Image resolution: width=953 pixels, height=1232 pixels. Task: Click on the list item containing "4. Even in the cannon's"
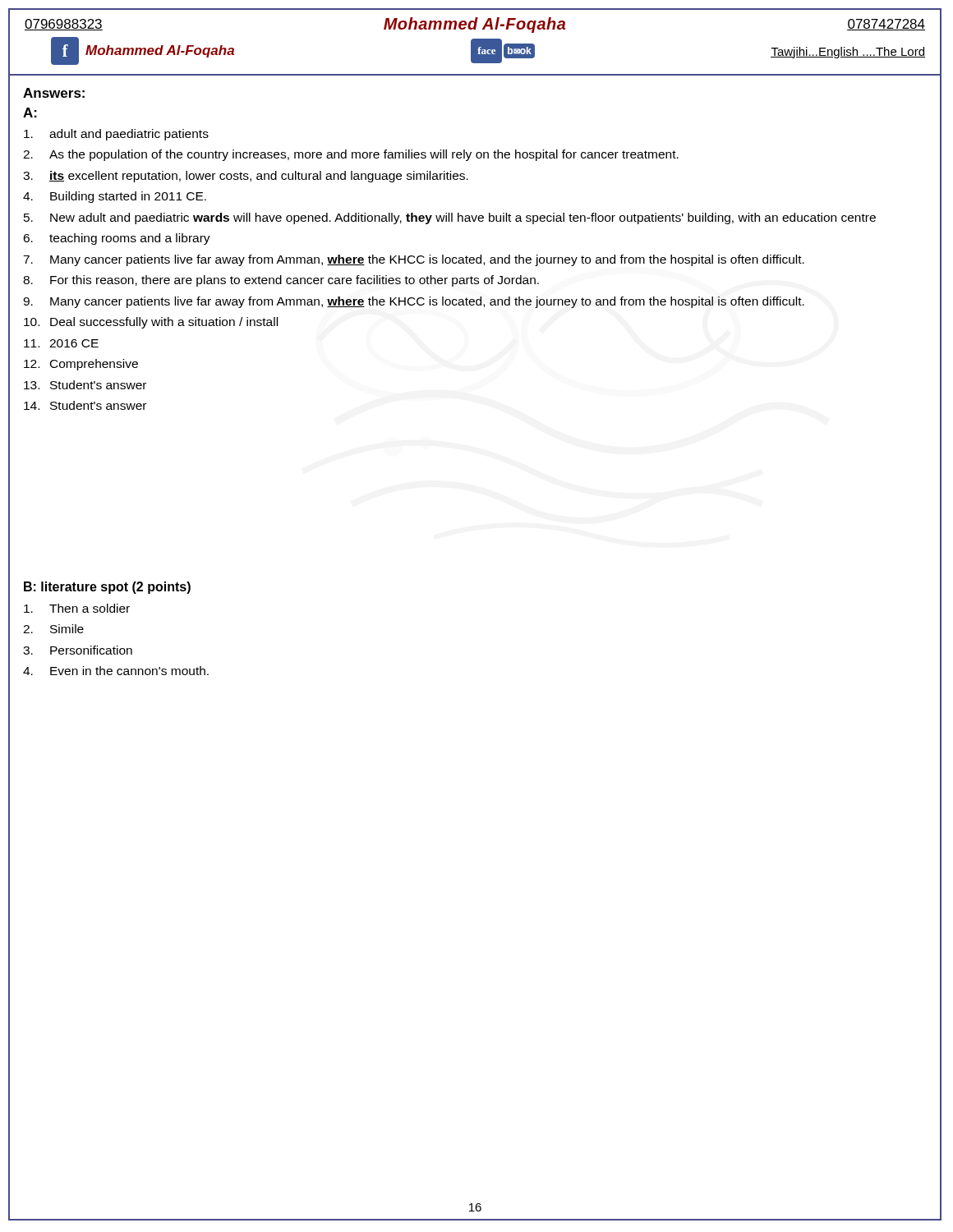(x=116, y=671)
